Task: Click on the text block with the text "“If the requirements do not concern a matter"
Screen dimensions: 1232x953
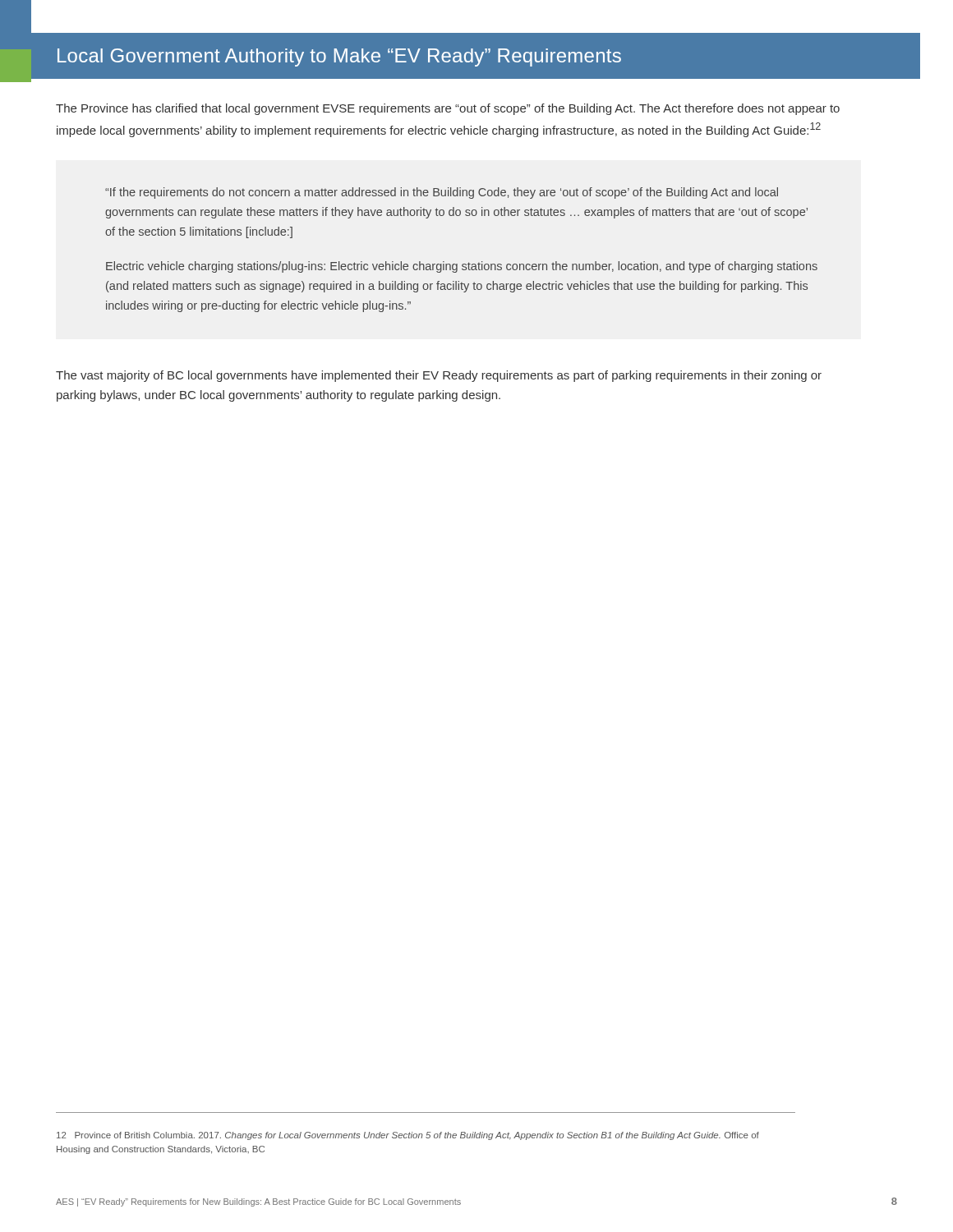Action: pos(442,193)
